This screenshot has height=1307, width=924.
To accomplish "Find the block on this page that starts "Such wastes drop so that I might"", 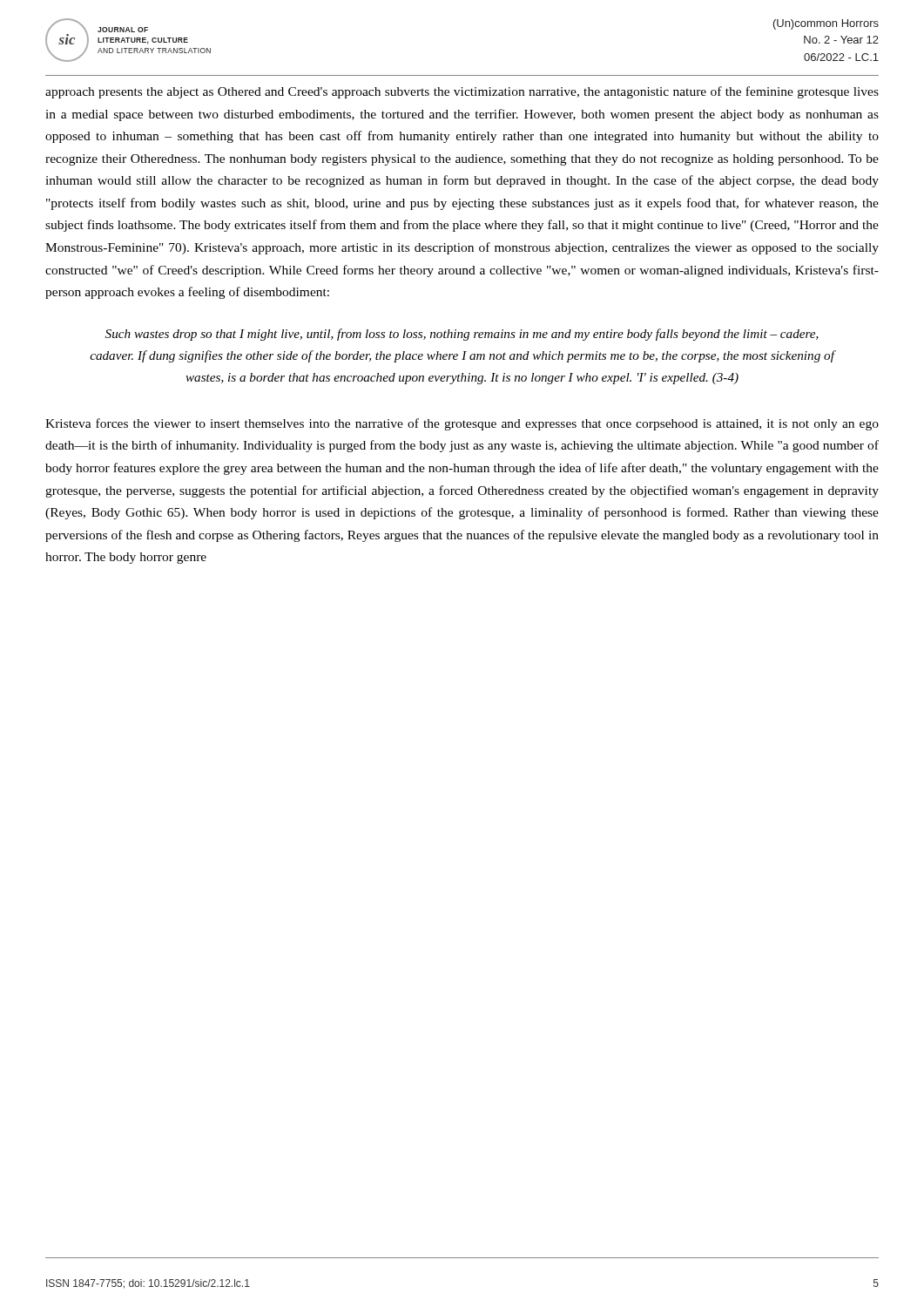I will tap(462, 355).
